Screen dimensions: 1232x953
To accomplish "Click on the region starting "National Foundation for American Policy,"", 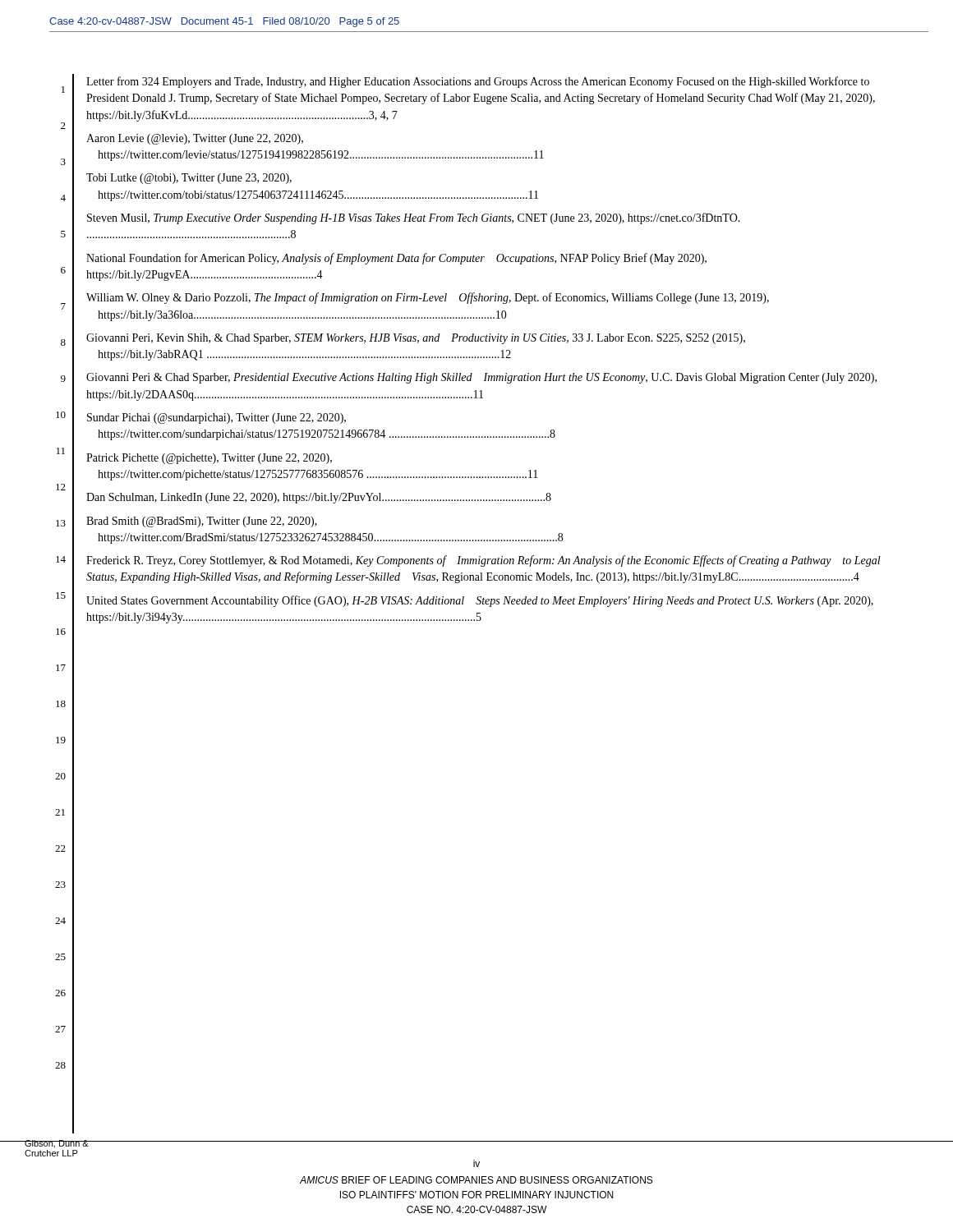I will [x=397, y=266].
